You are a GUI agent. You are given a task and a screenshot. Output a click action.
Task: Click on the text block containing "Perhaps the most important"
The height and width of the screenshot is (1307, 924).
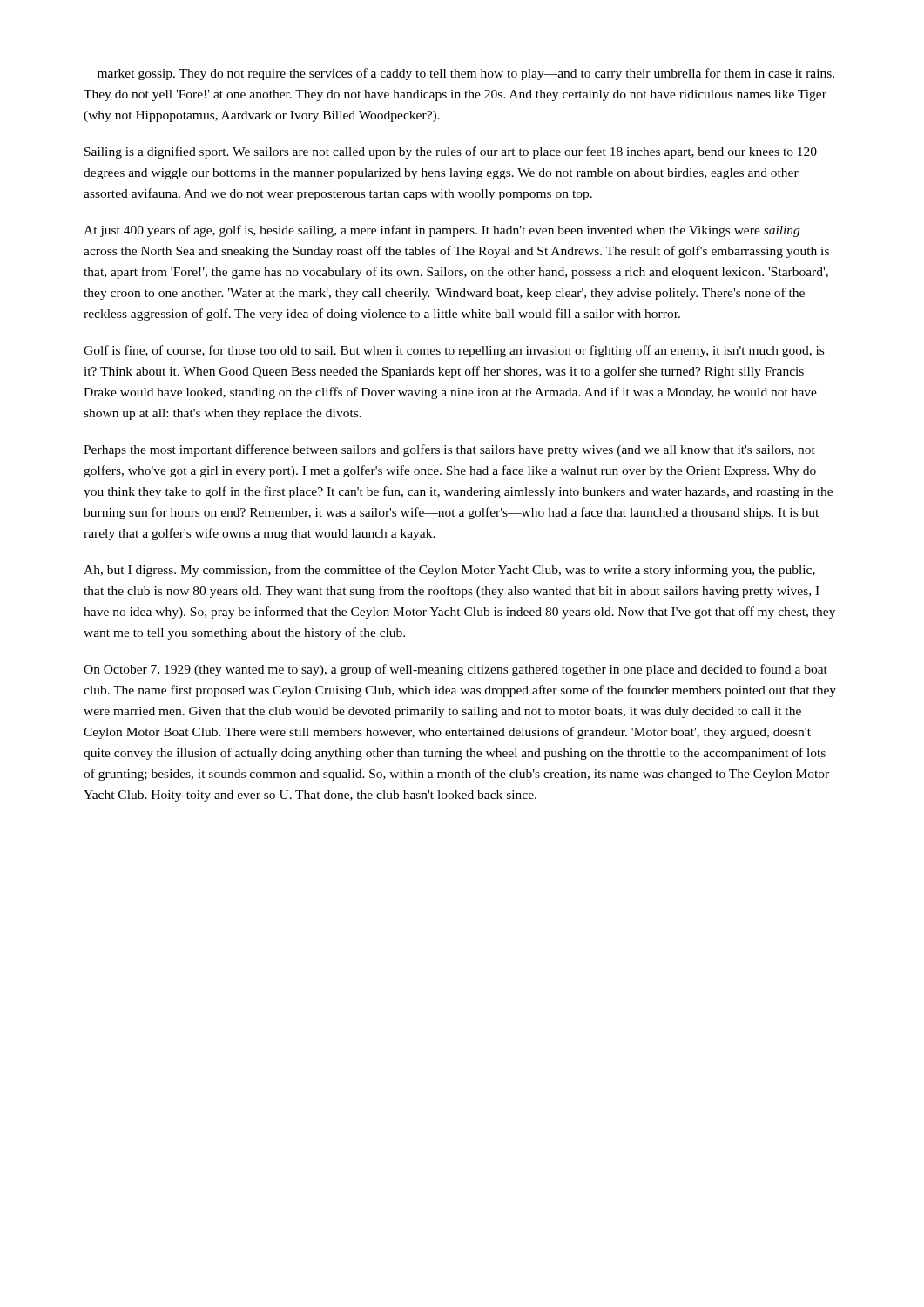click(458, 491)
